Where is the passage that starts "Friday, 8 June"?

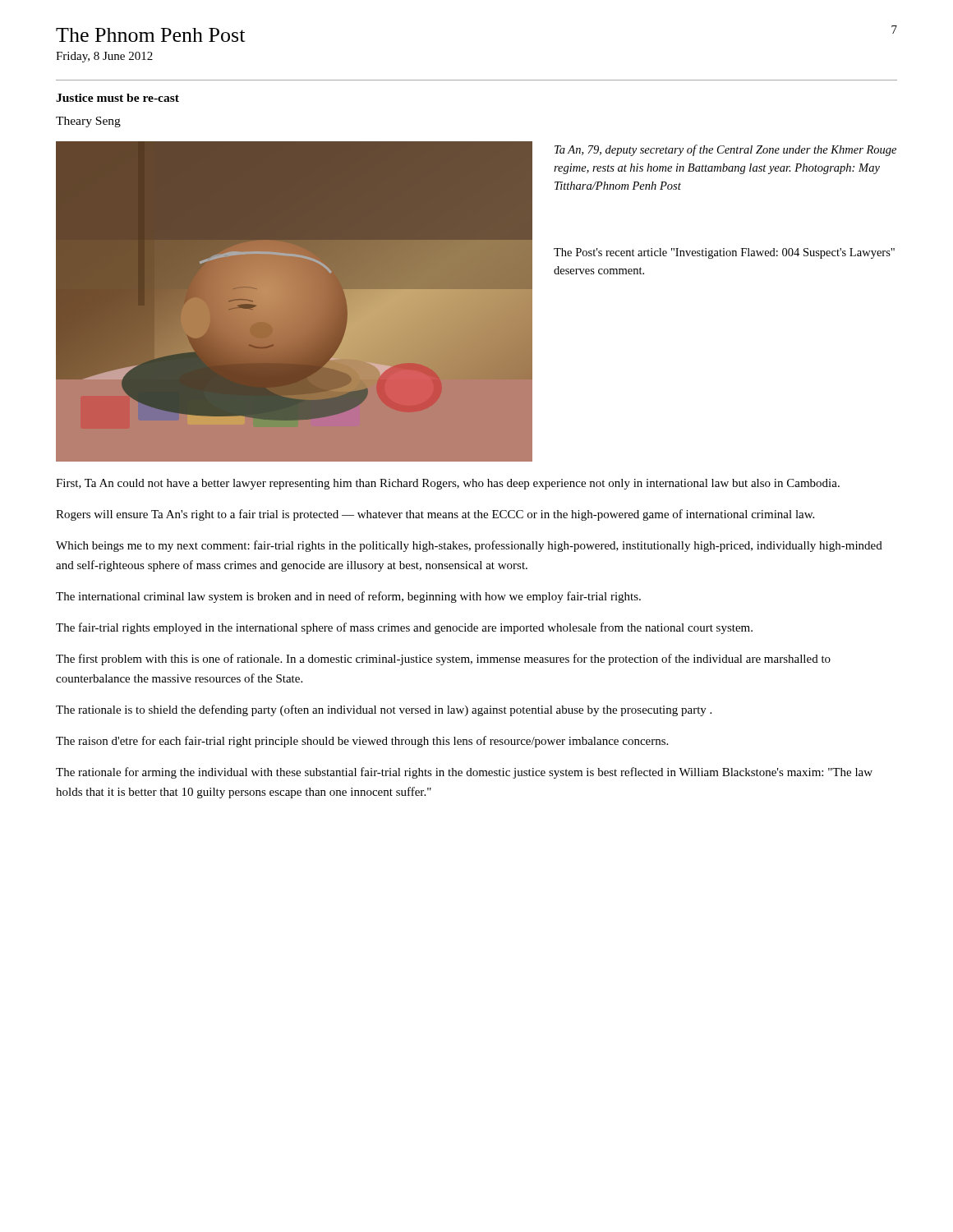pos(104,56)
